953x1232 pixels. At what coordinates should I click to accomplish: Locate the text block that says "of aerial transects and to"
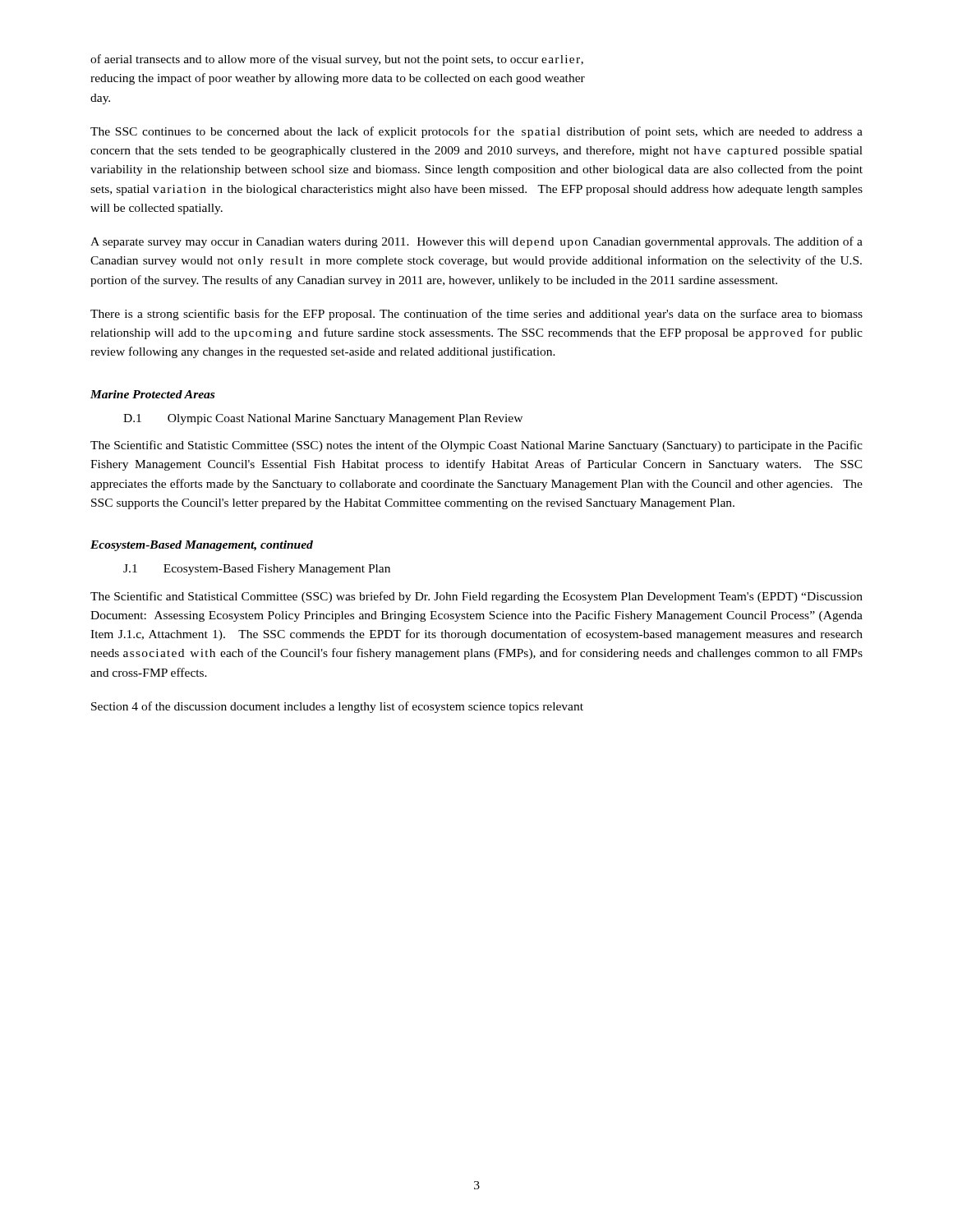[338, 78]
